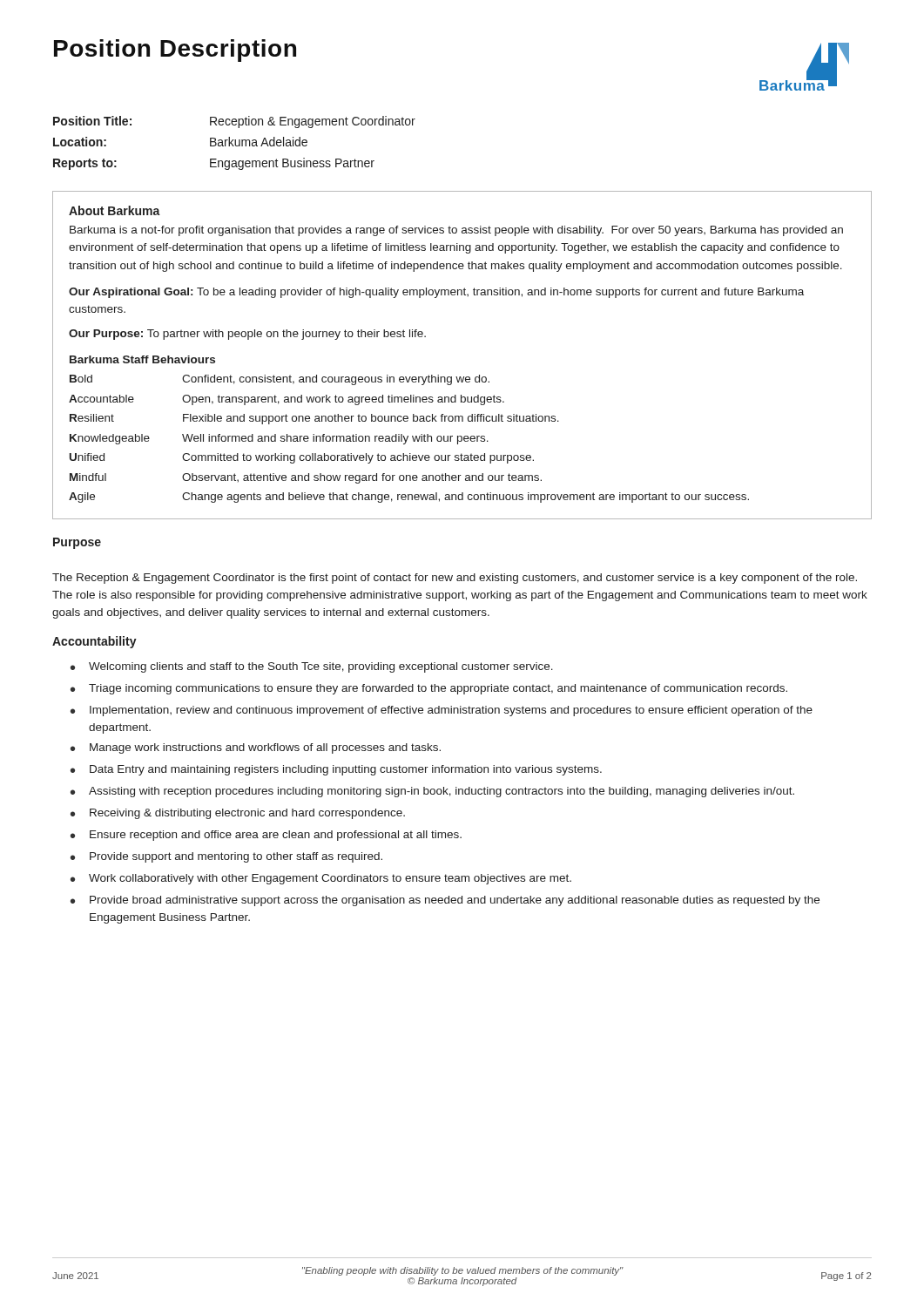The image size is (924, 1307).
Task: Where does it say "Barkuma Staff Behaviours"?
Action: coord(142,359)
